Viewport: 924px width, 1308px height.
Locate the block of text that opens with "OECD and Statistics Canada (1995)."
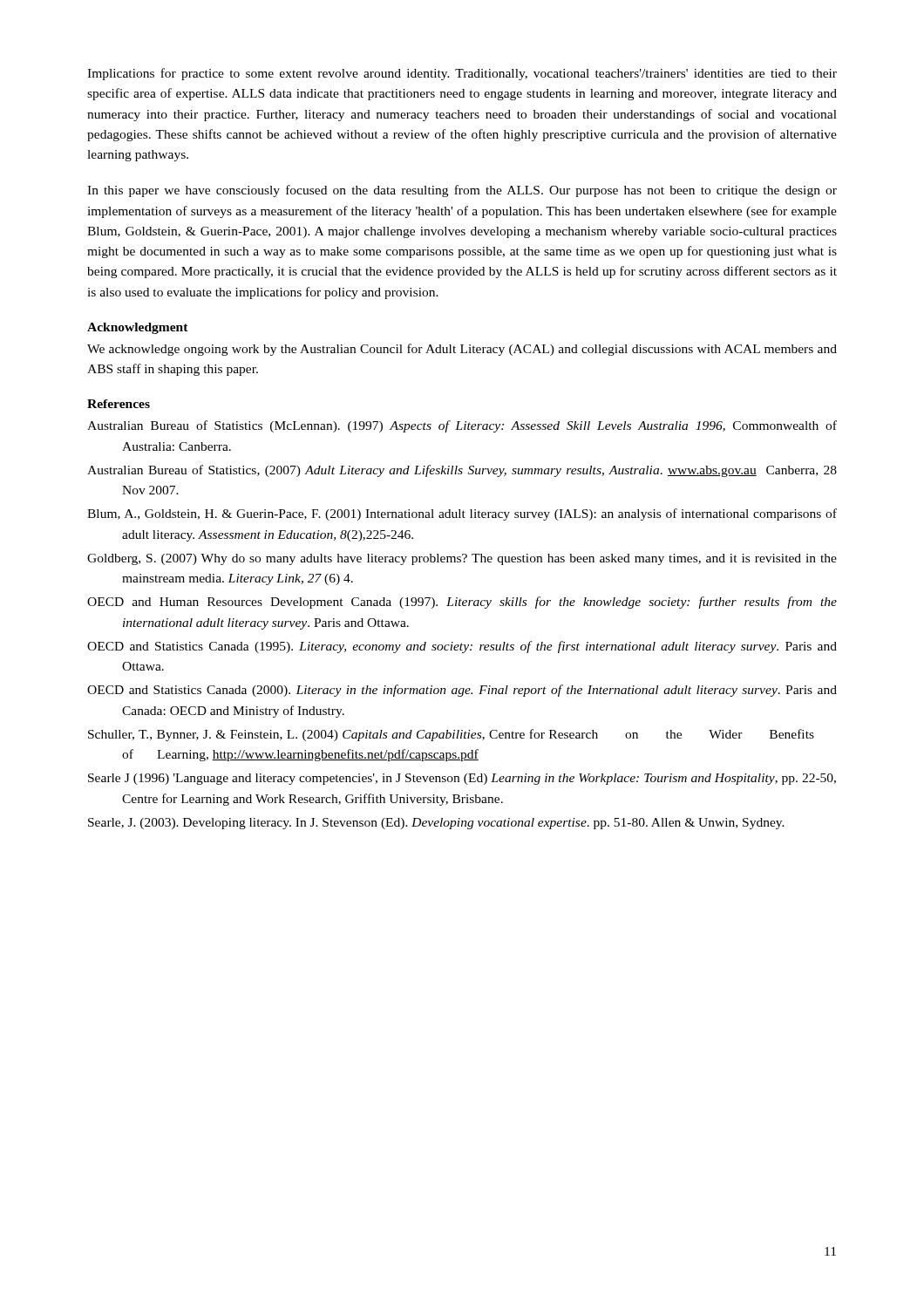tap(462, 656)
